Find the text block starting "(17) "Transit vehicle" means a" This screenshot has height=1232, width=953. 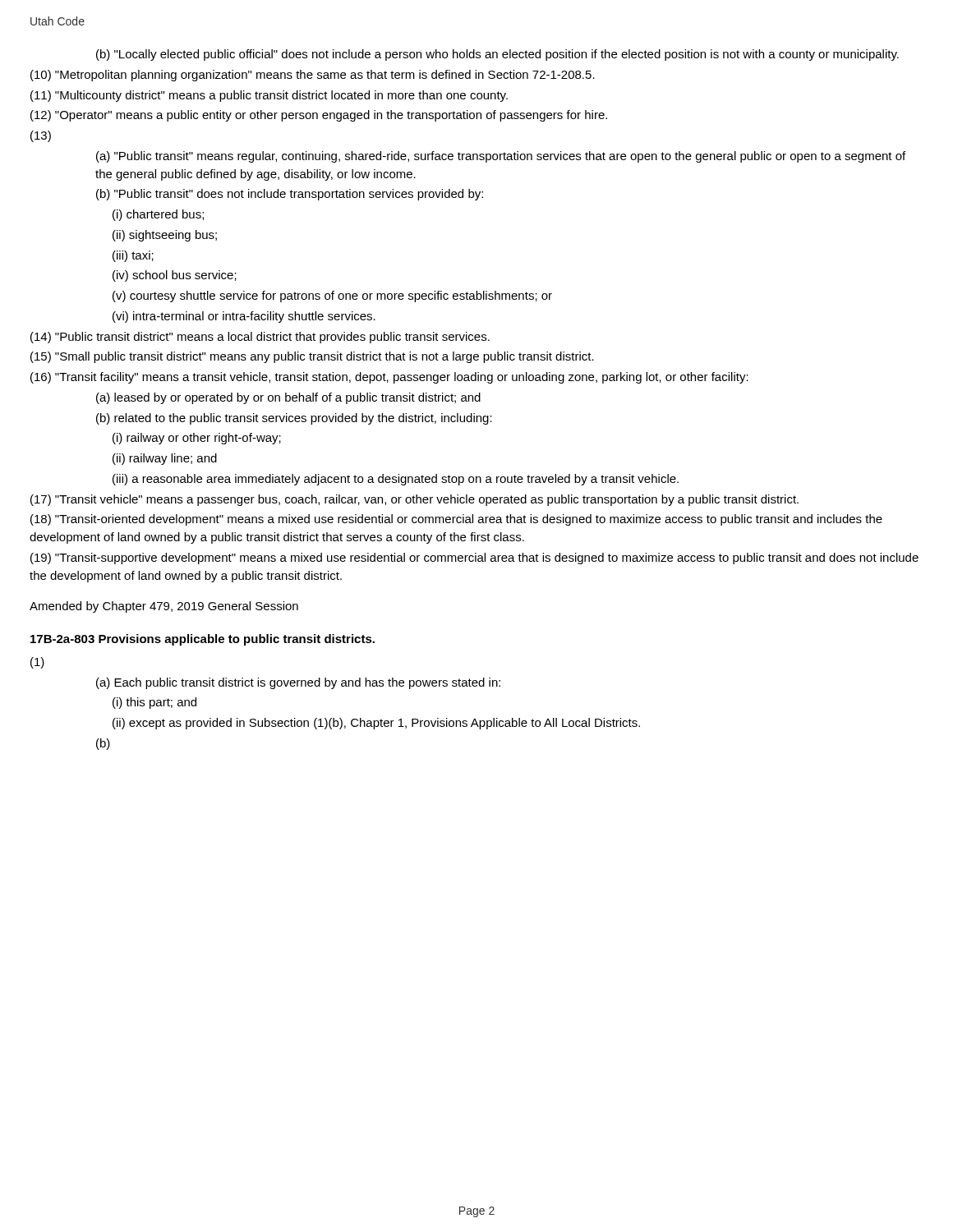[415, 499]
